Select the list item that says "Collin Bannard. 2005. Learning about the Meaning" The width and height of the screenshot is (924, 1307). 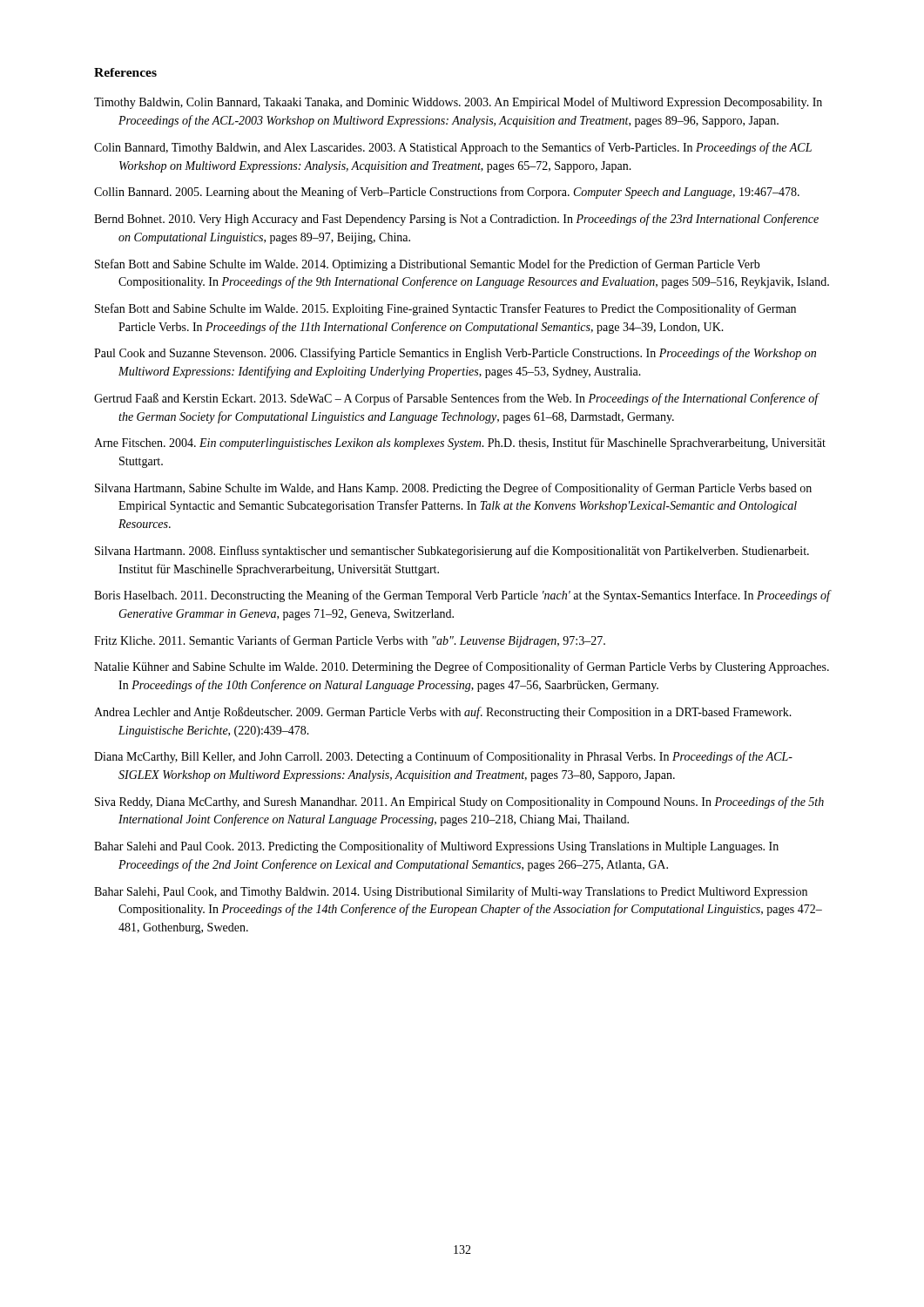point(447,192)
